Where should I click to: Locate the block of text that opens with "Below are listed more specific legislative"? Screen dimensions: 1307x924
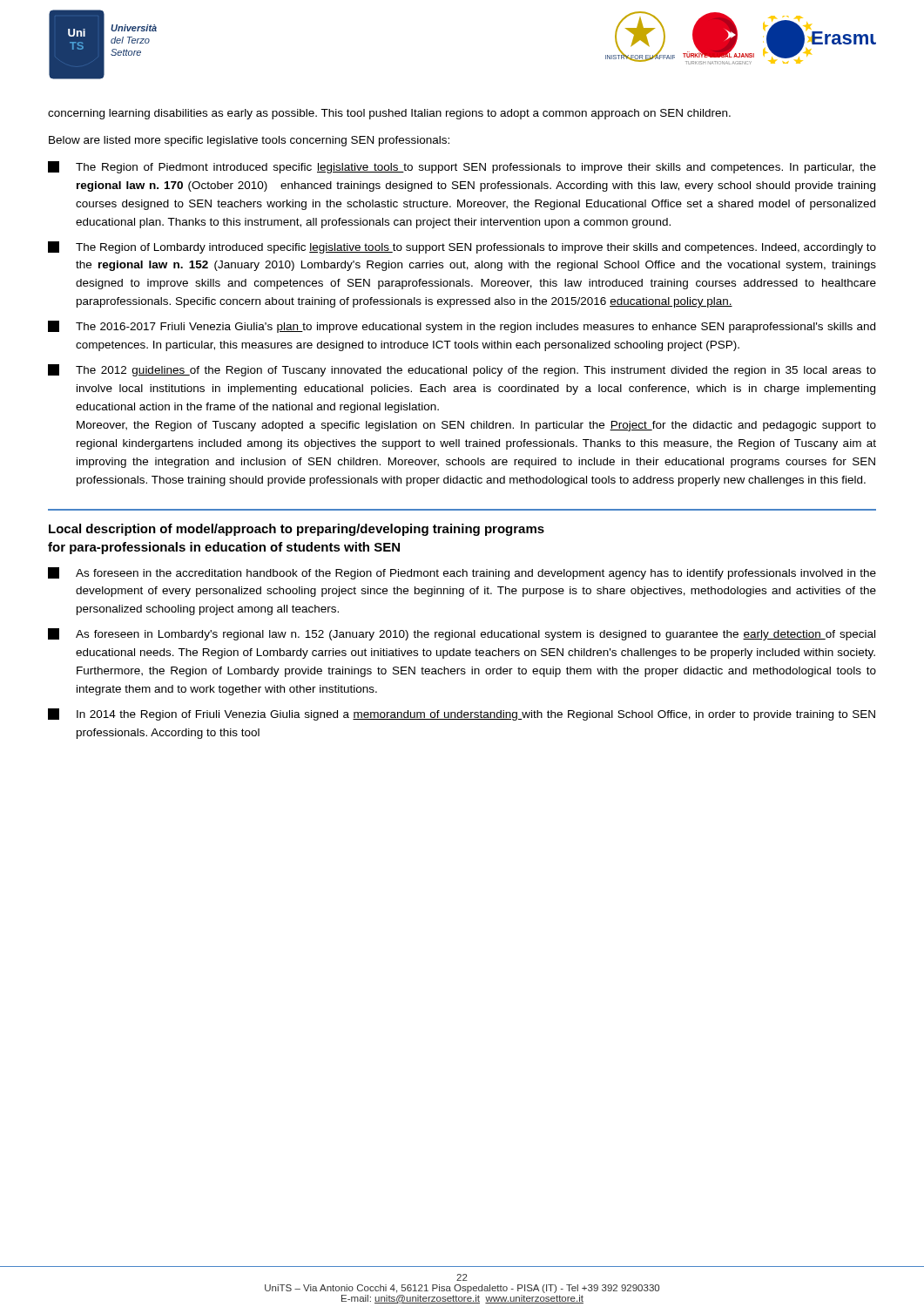click(249, 140)
